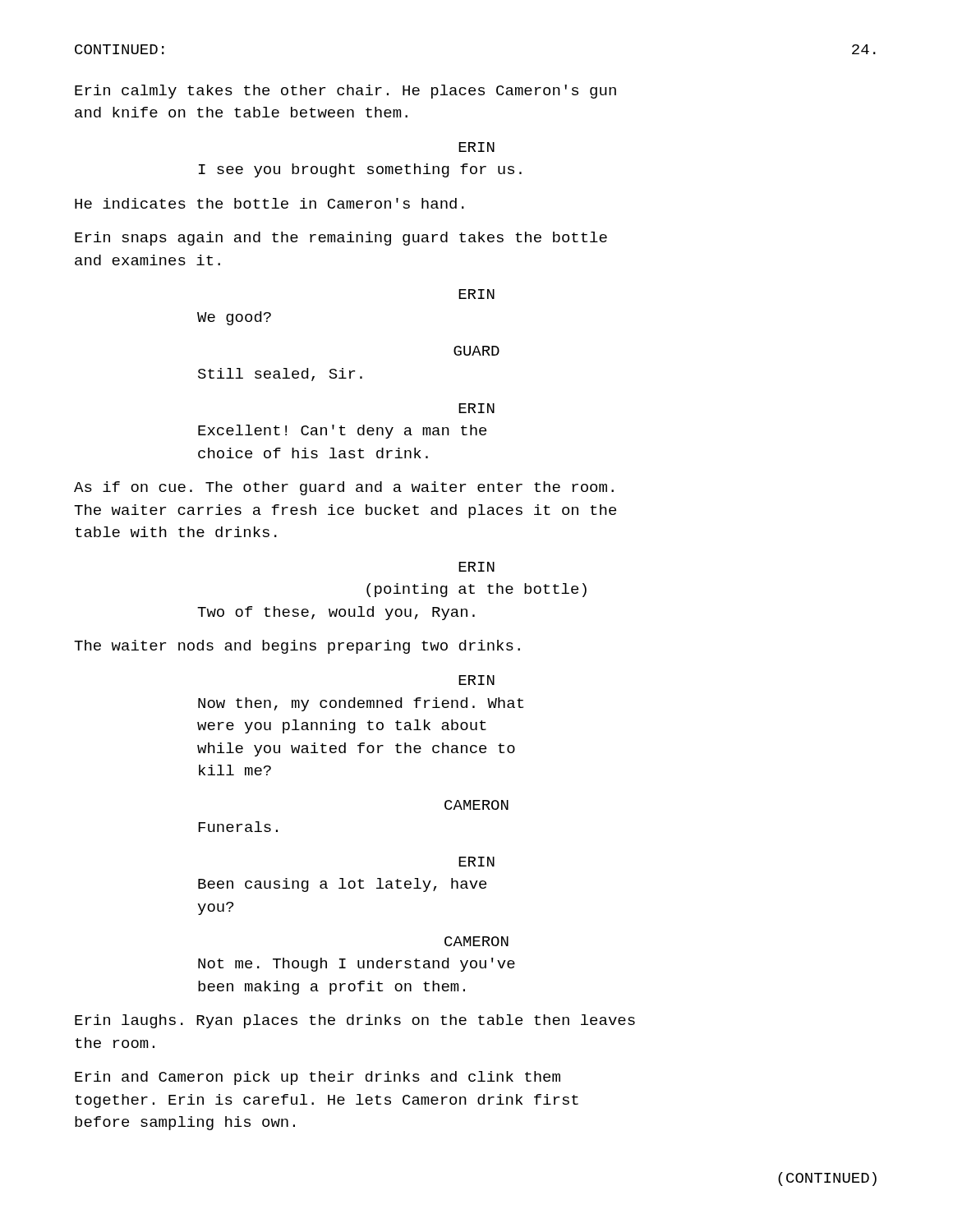Select the passage starting "CAMERON Funerals."
This screenshot has width=953, height=1232.
click(476, 817)
